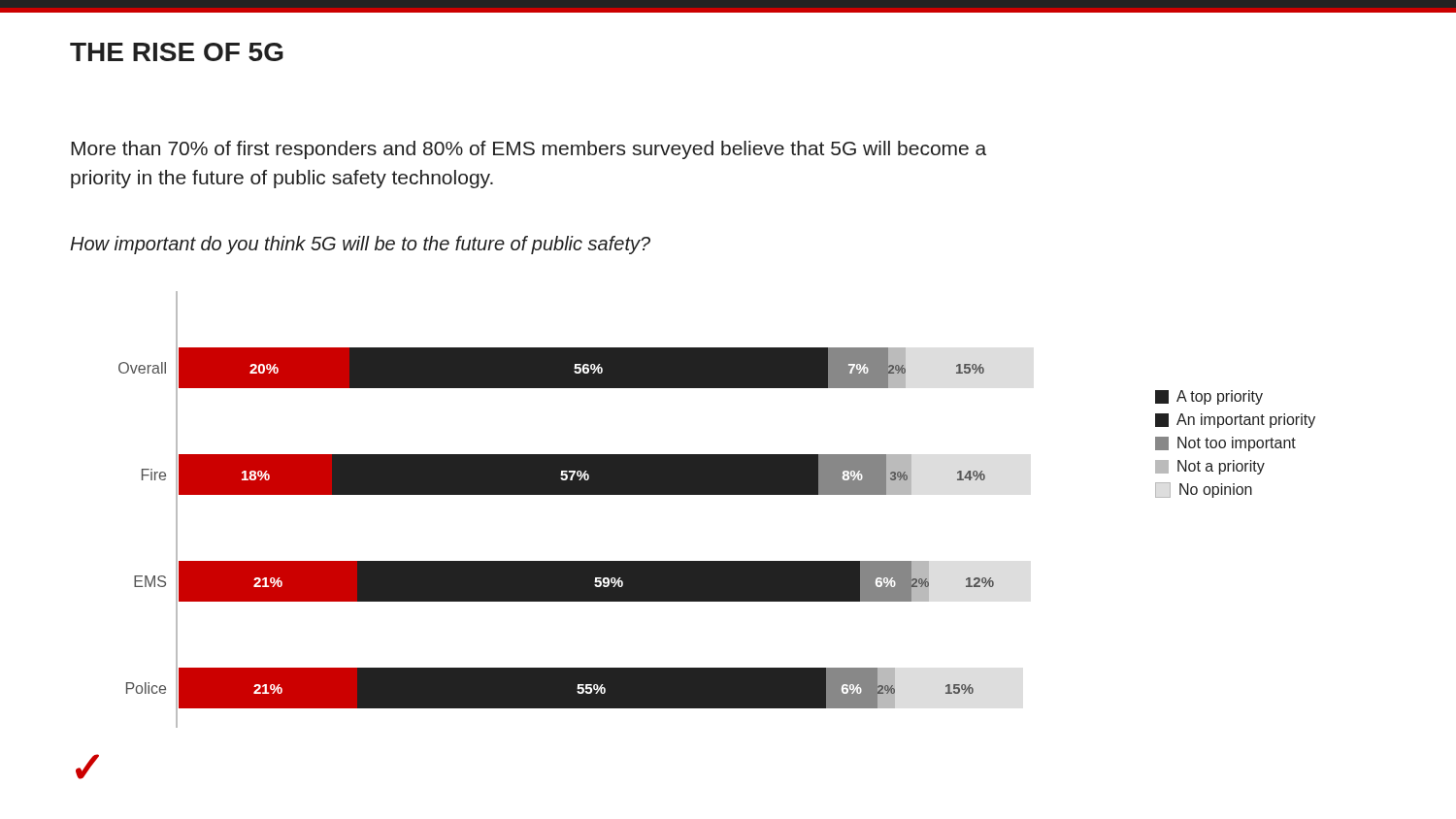The height and width of the screenshot is (819, 1456).
Task: Click the section header
Action: [177, 52]
